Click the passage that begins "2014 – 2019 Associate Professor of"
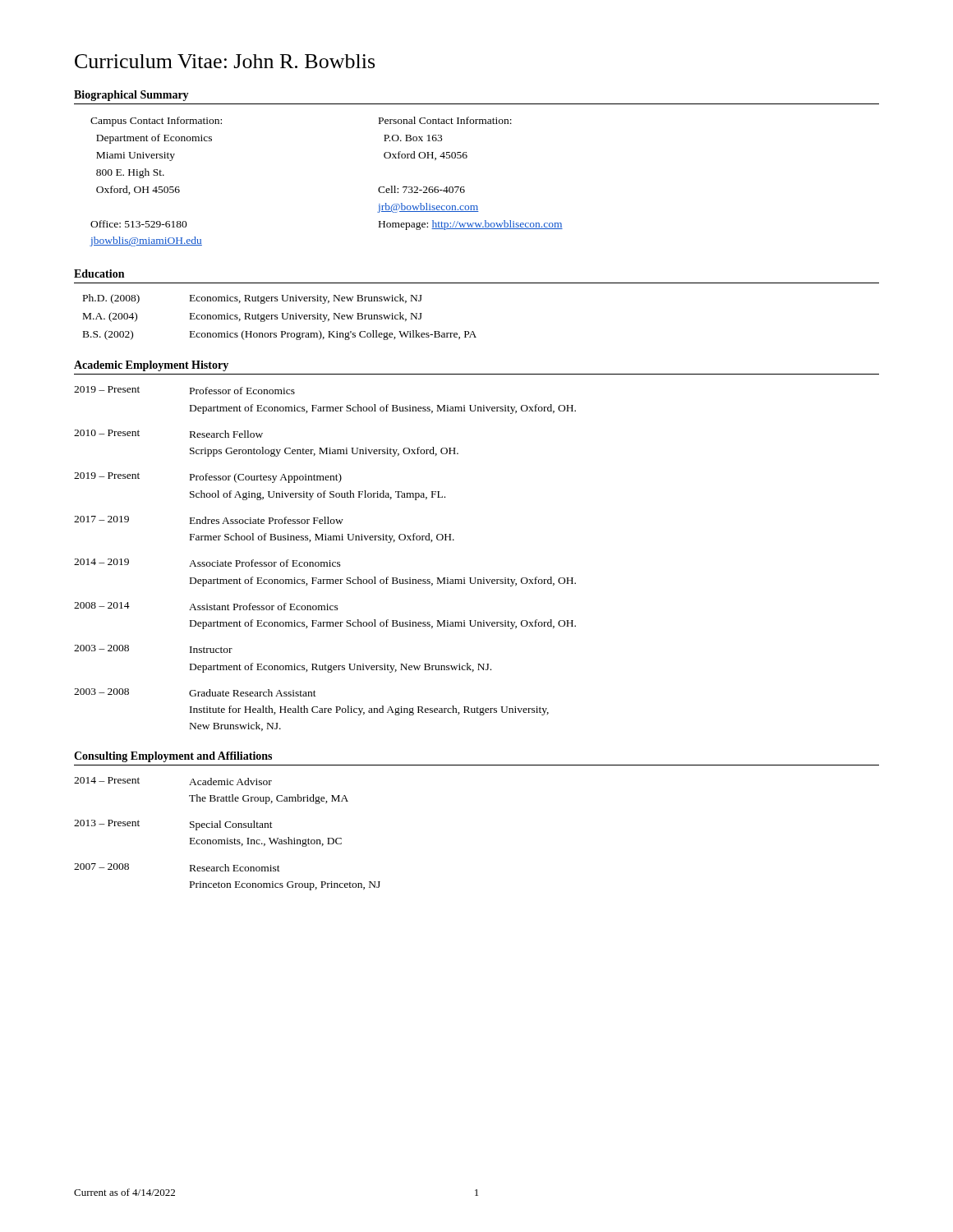 476,572
